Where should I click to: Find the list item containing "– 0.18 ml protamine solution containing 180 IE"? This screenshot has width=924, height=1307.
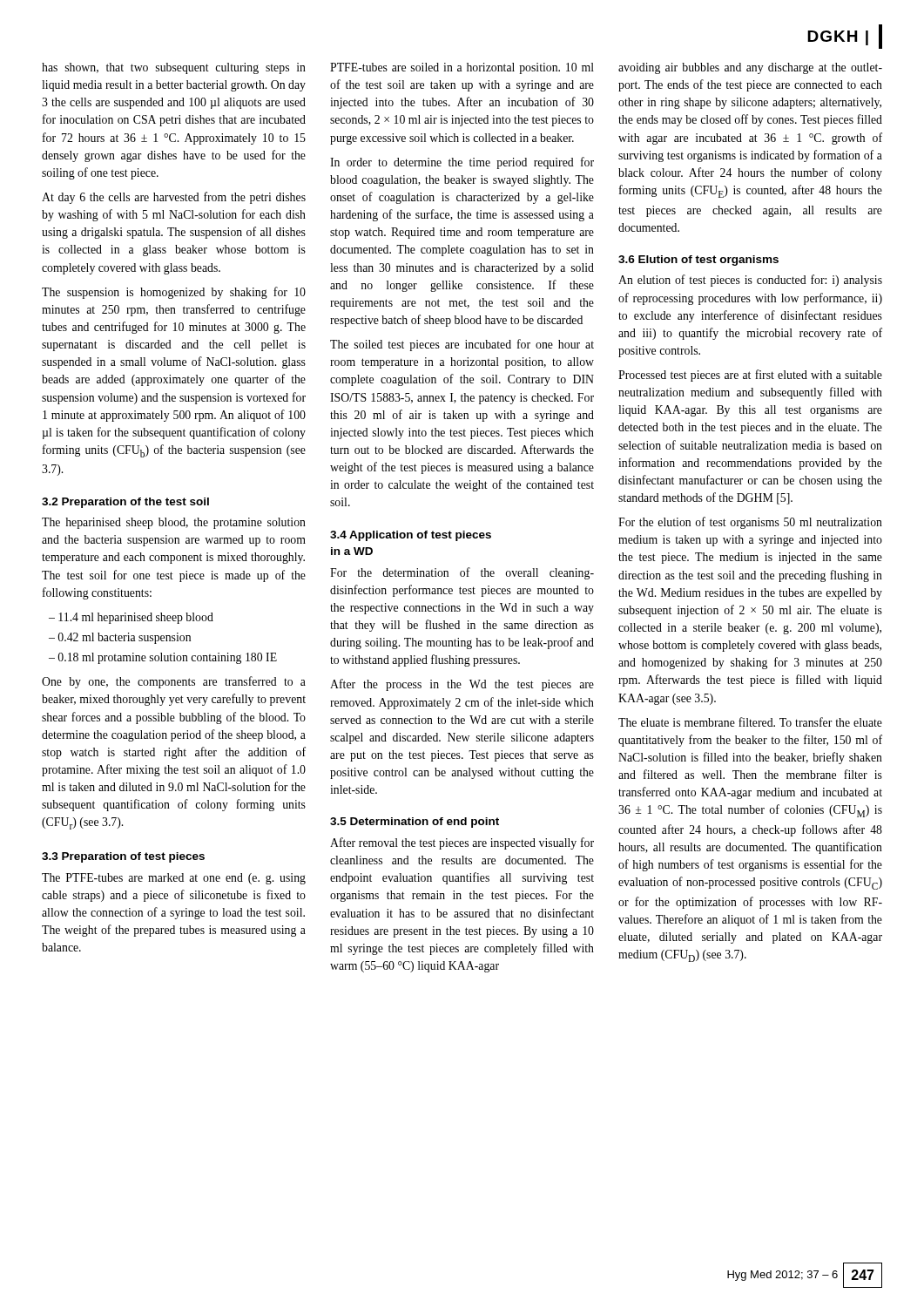click(163, 658)
